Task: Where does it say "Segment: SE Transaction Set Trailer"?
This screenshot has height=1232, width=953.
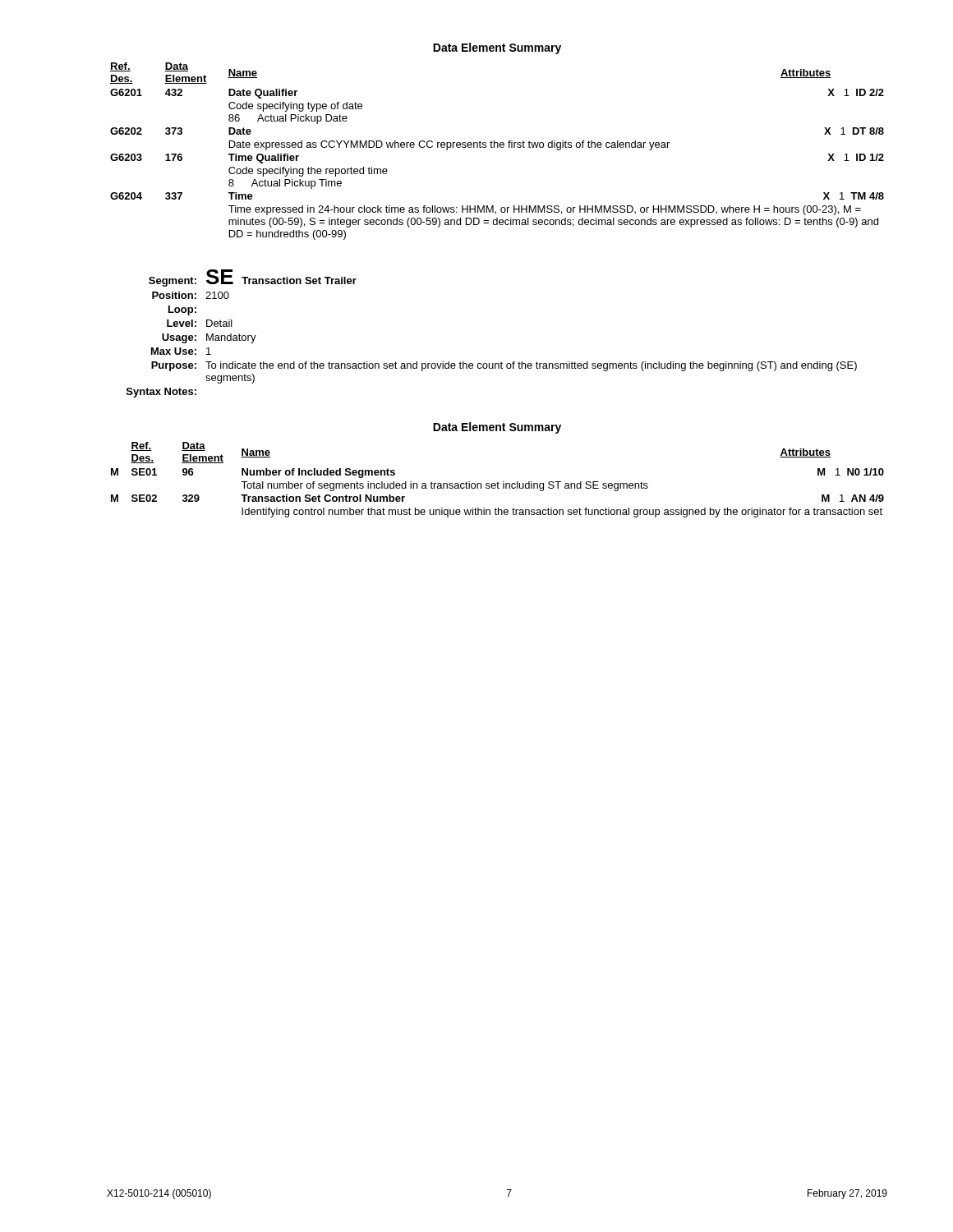Action: tap(253, 278)
